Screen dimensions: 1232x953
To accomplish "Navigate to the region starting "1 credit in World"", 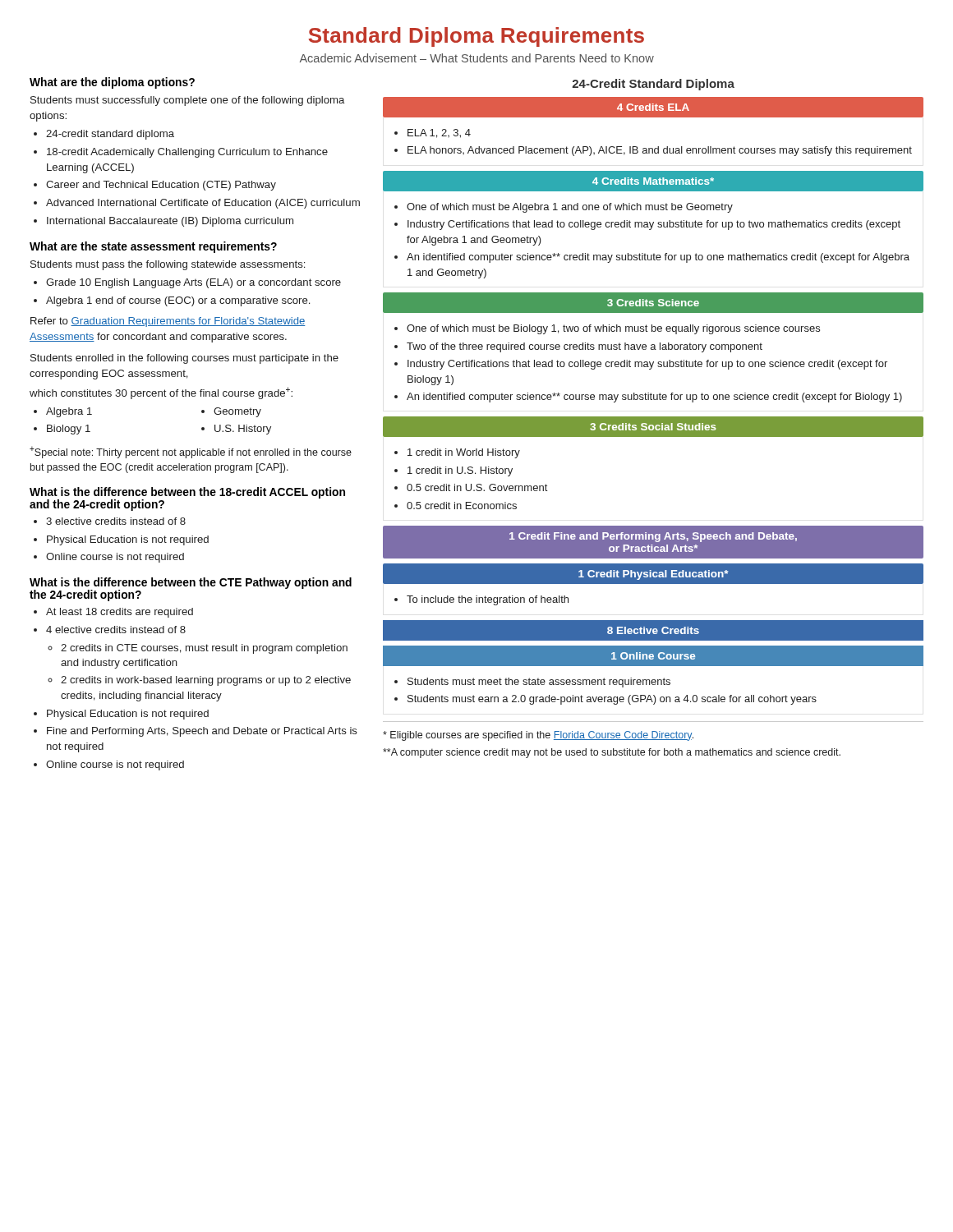I will [x=463, y=453].
